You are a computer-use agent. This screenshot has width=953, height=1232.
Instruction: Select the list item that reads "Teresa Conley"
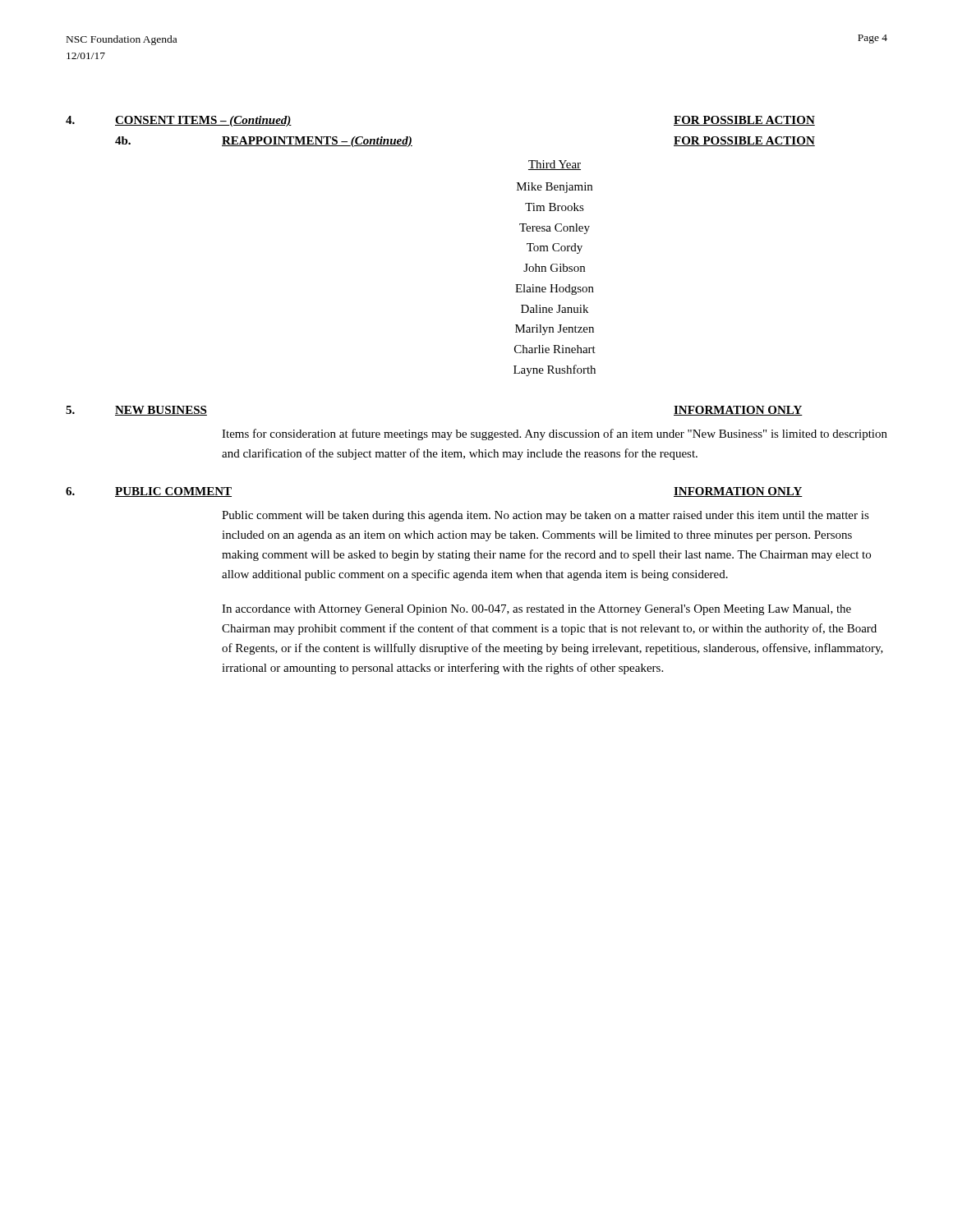[555, 227]
